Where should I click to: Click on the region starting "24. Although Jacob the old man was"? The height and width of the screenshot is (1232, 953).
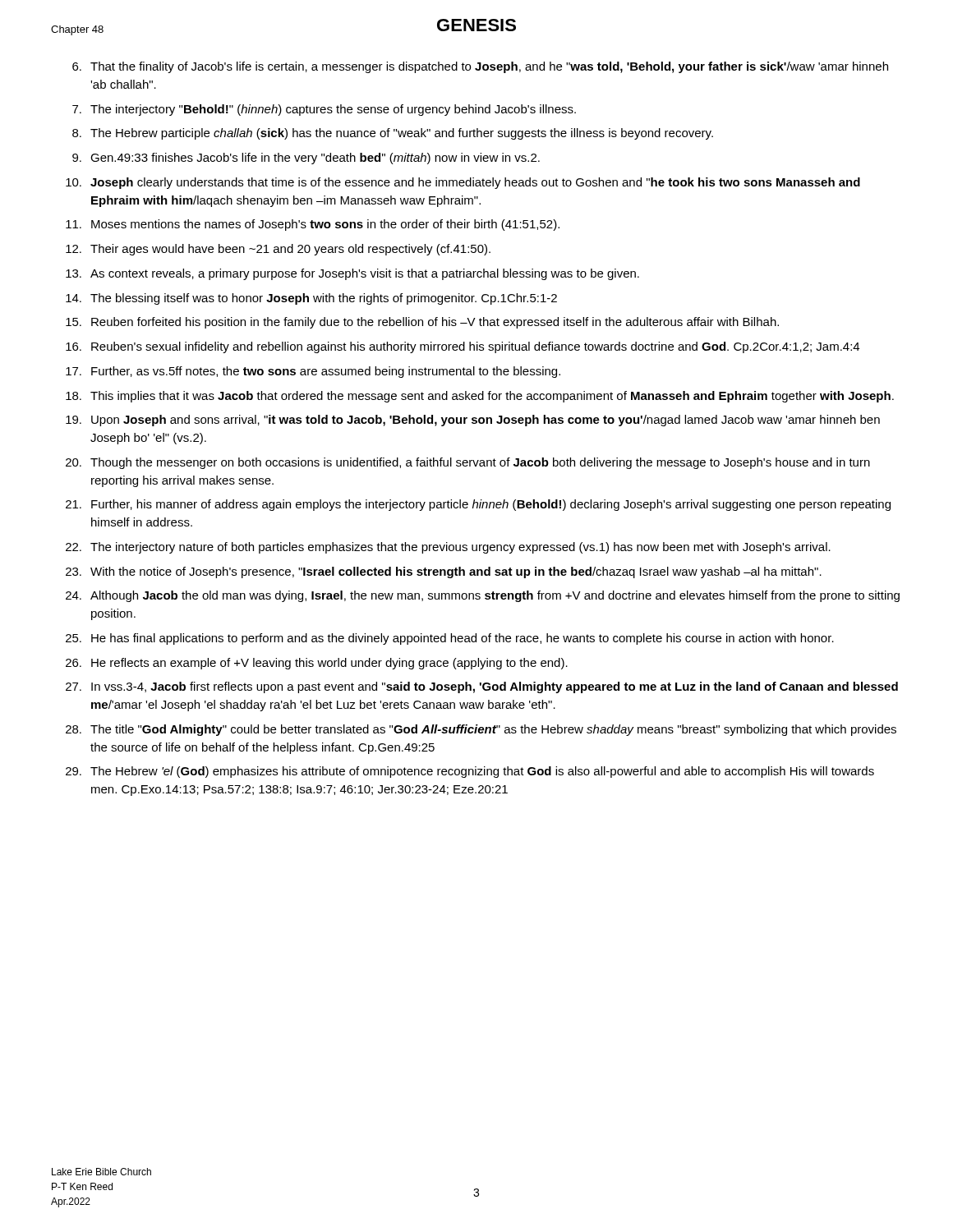476,605
